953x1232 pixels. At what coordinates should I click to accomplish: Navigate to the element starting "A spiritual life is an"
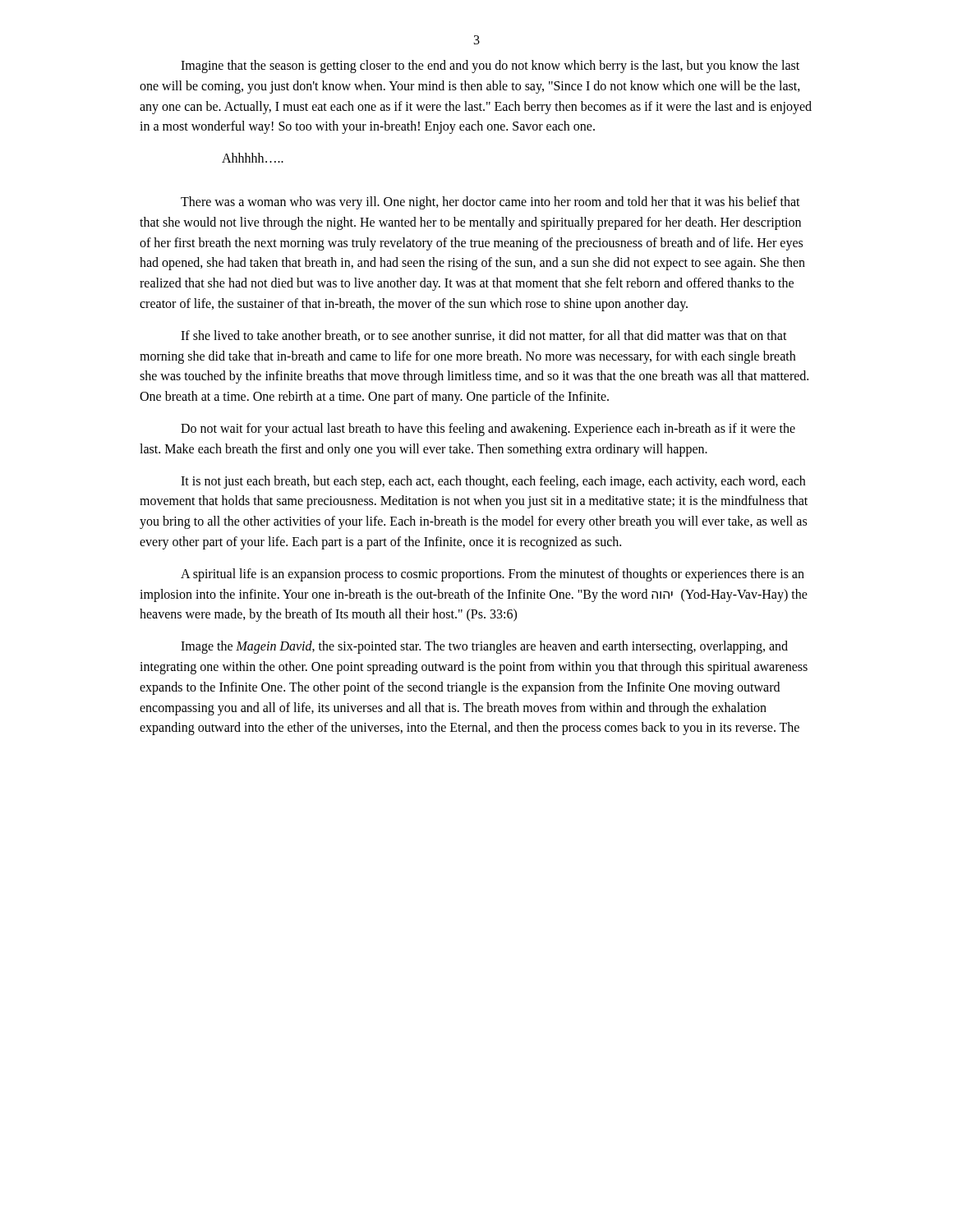pyautogui.click(x=474, y=594)
